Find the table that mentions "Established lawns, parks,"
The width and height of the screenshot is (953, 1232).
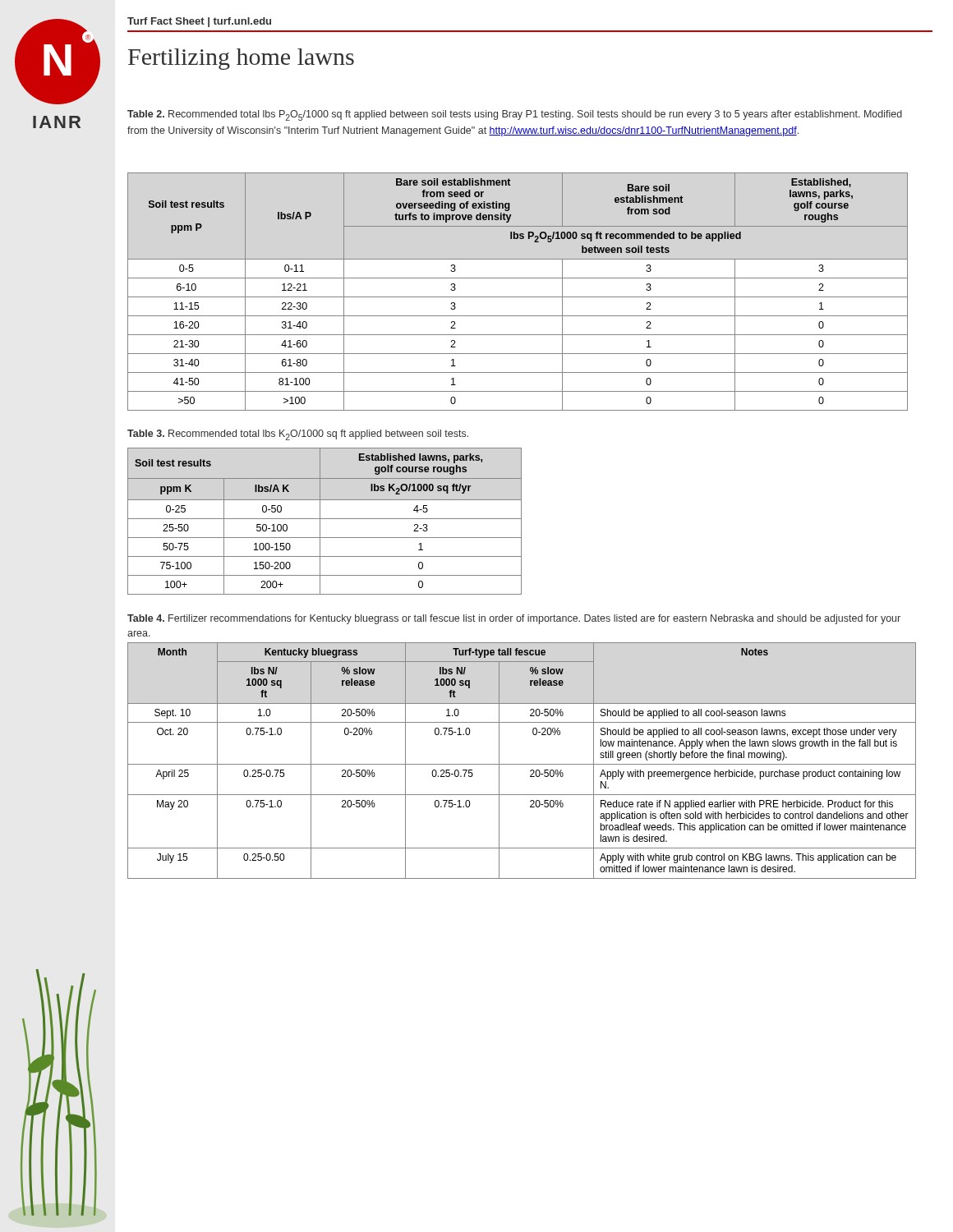click(x=324, y=521)
